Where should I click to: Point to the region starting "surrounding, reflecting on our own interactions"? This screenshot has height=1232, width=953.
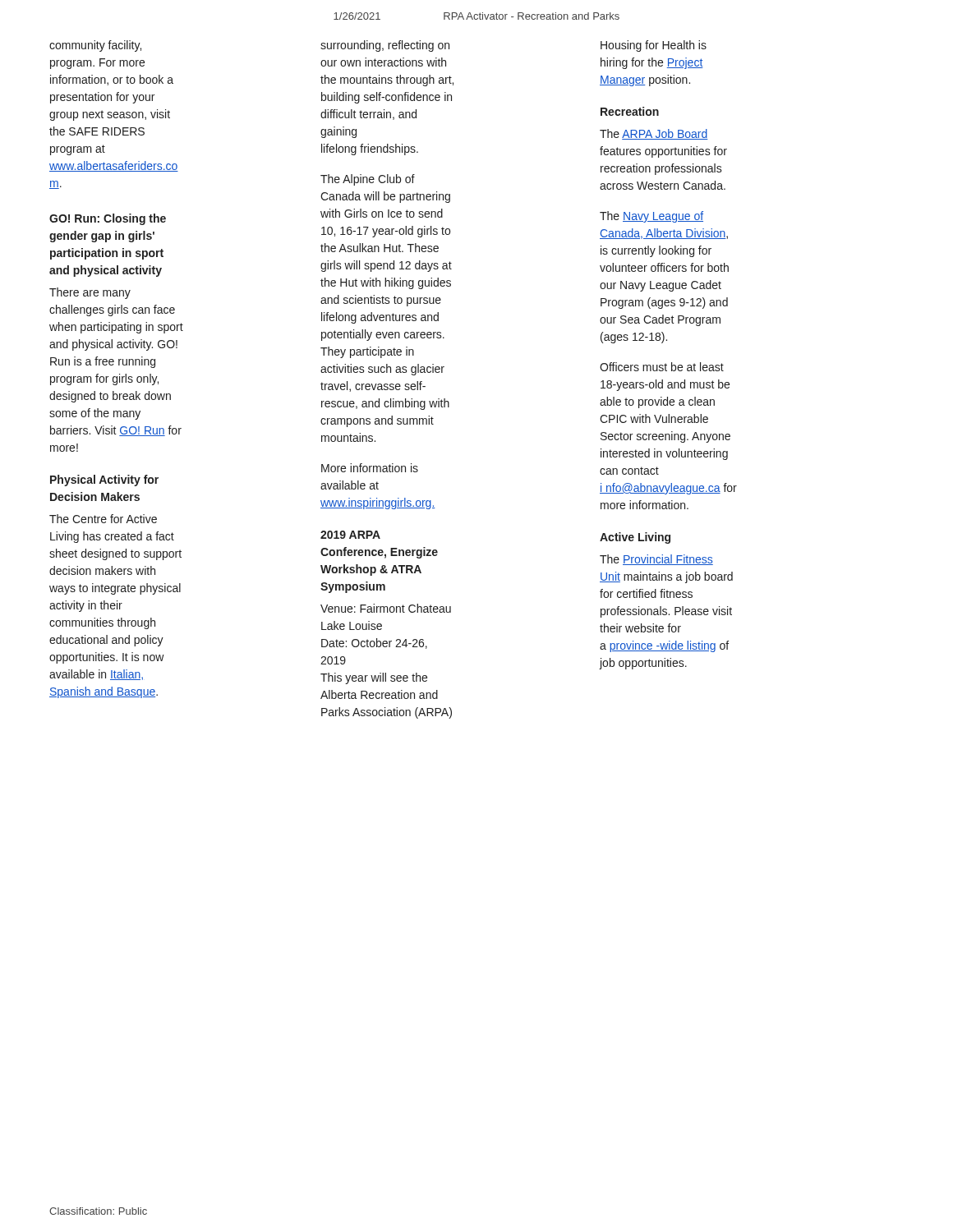388,97
